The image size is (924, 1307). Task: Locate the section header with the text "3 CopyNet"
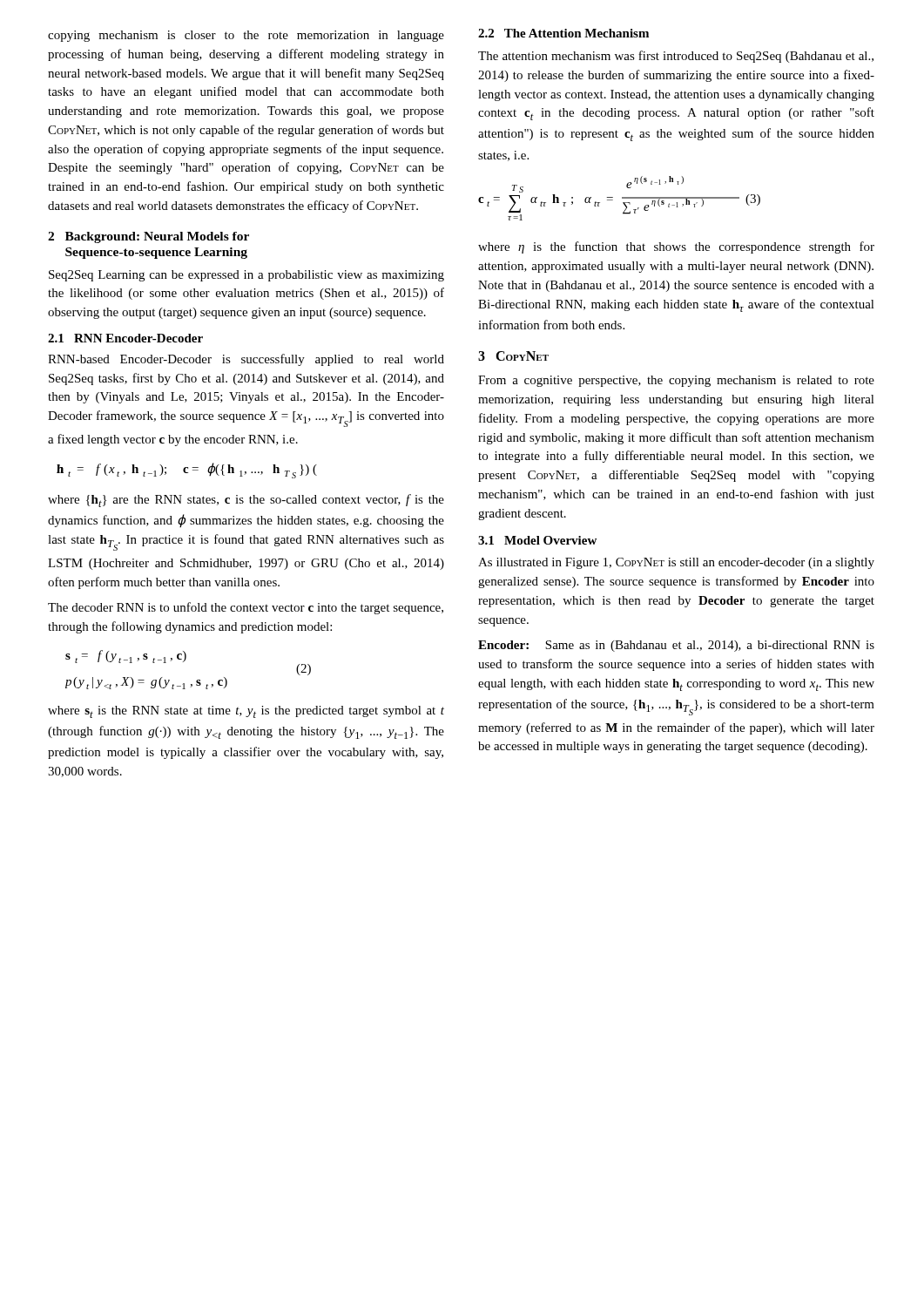click(x=513, y=356)
